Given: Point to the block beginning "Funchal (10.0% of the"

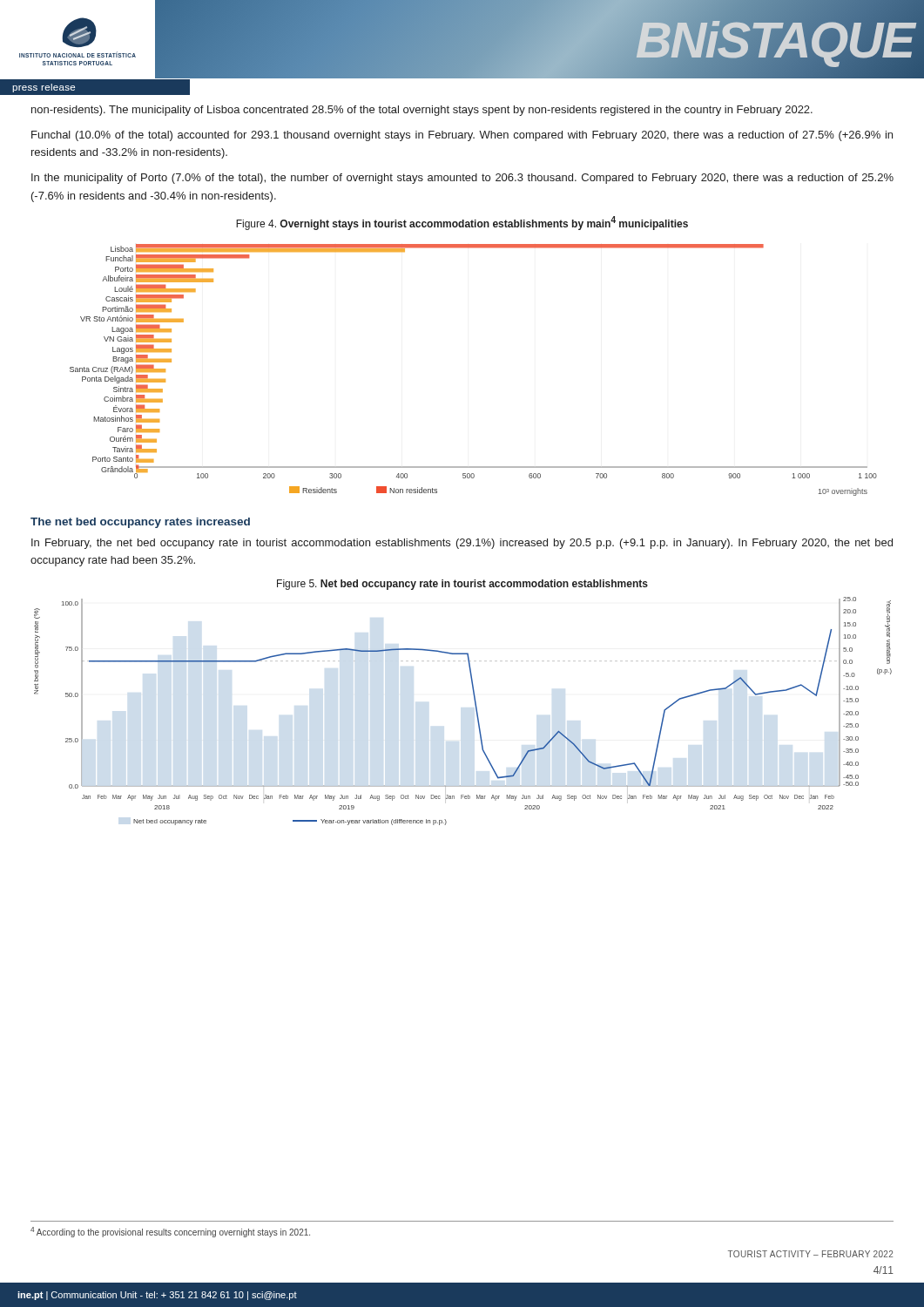Looking at the screenshot, I should click(462, 144).
